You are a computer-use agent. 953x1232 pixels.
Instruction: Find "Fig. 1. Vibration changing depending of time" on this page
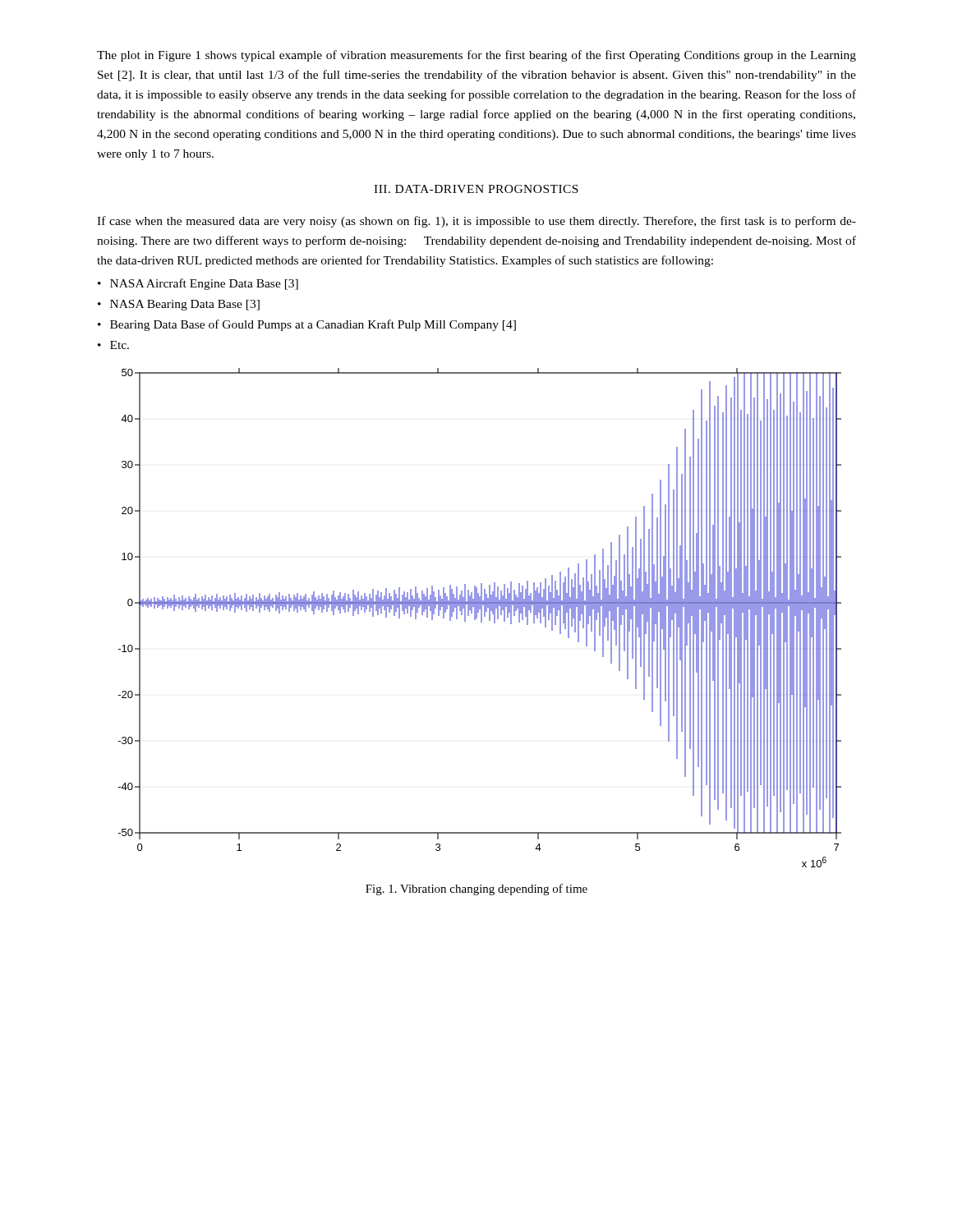(x=476, y=889)
